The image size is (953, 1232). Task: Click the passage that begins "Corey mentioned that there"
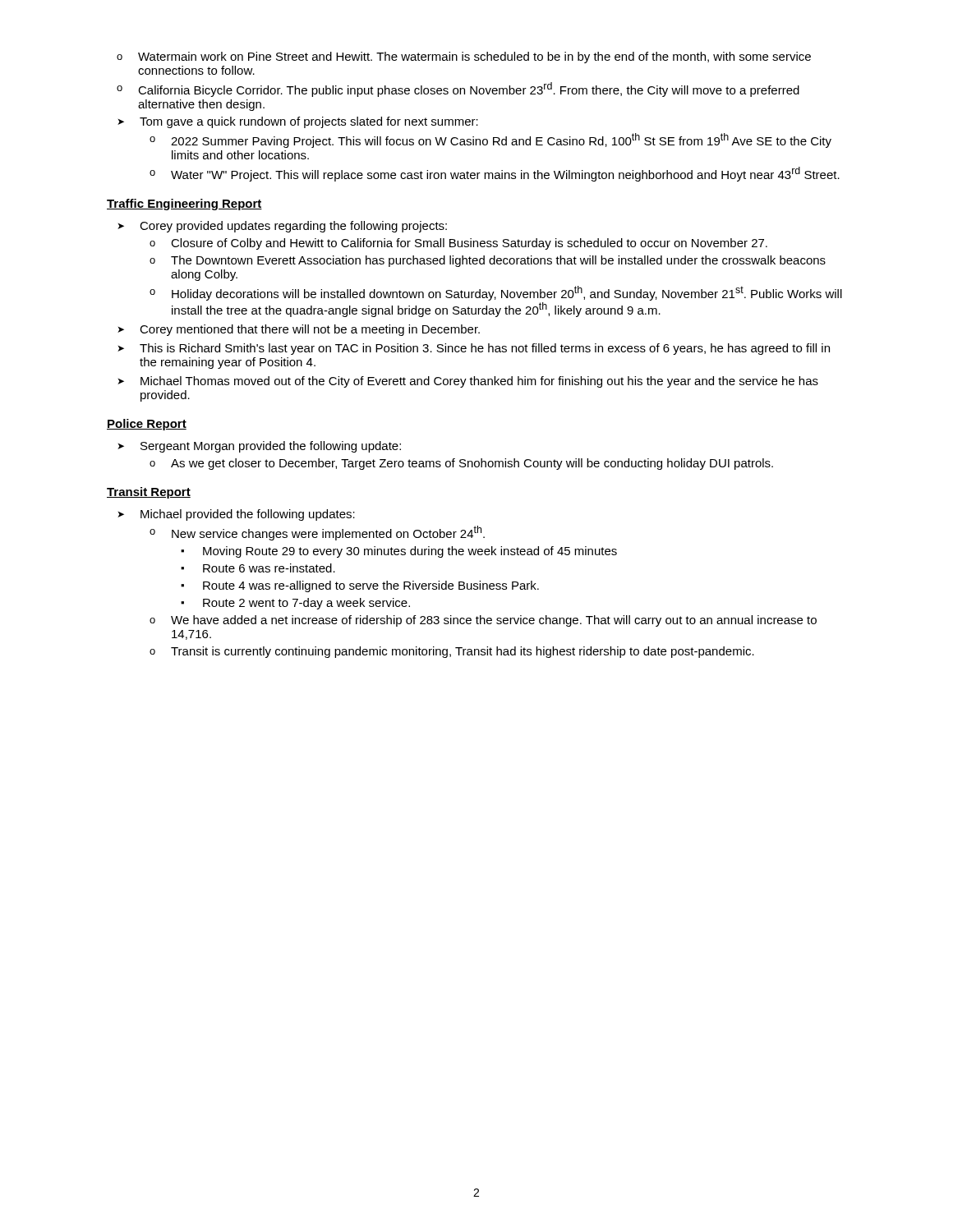(476, 329)
